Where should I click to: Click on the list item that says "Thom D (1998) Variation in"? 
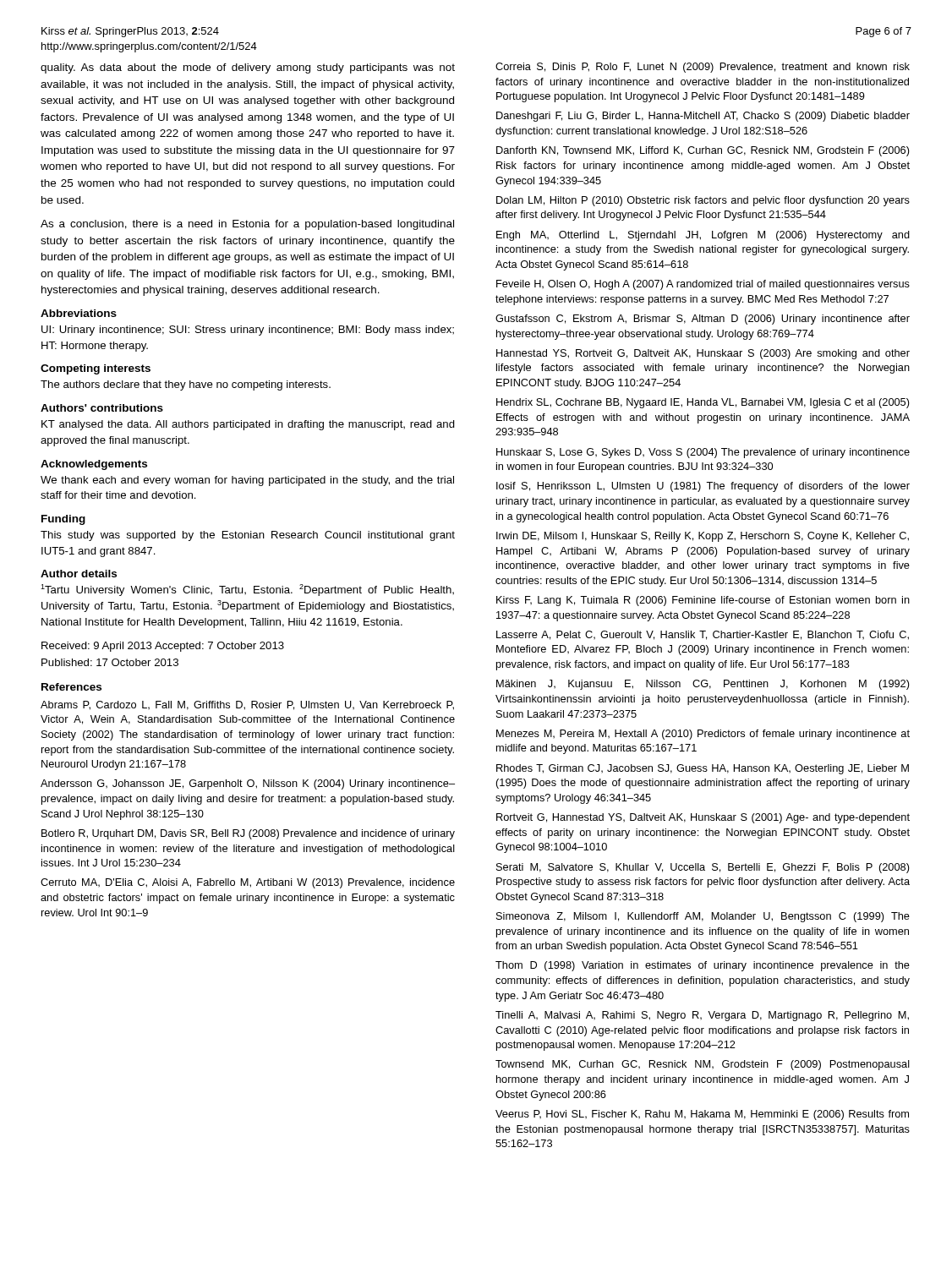coord(703,980)
